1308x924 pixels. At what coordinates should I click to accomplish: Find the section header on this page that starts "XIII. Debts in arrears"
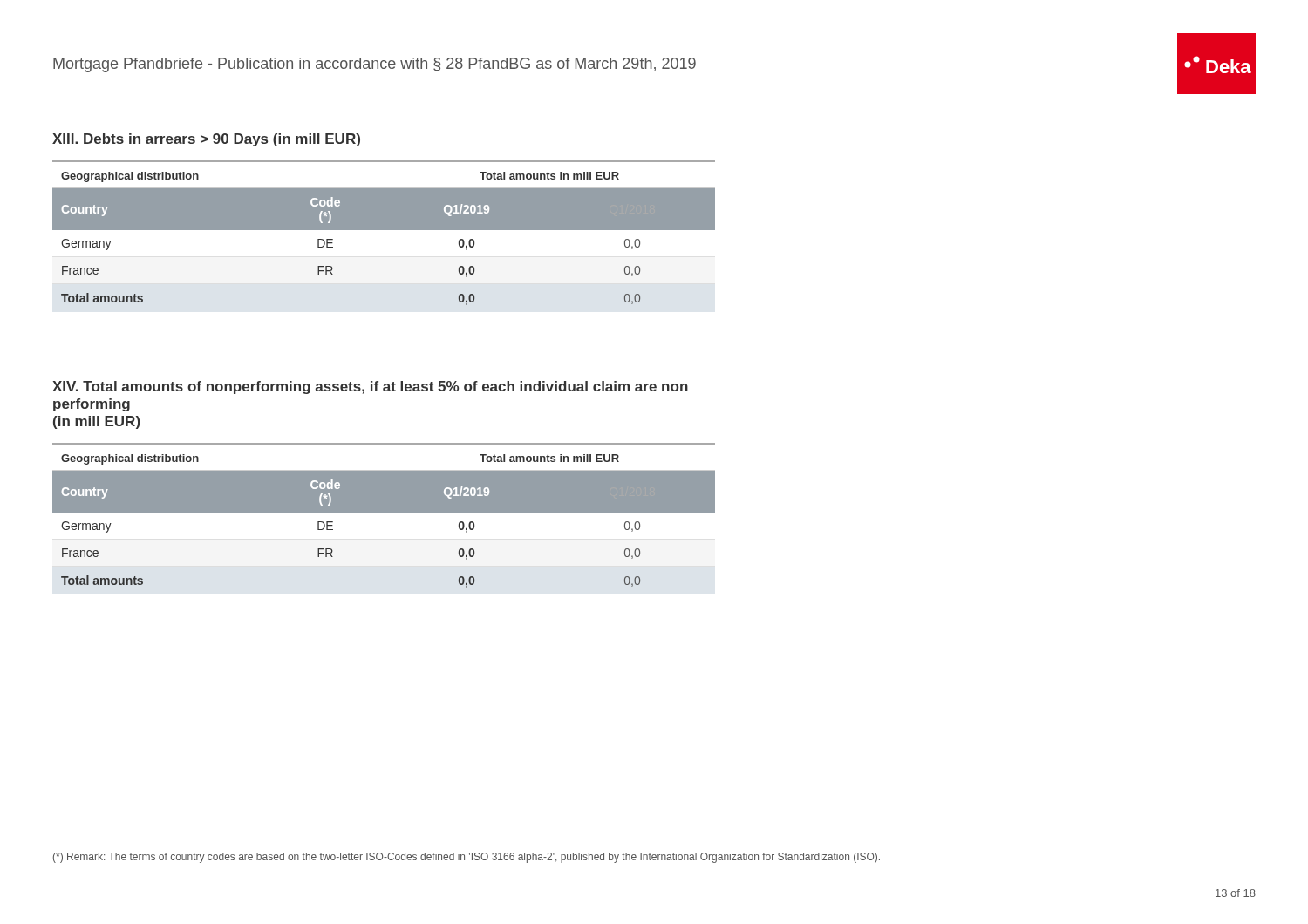click(x=207, y=139)
